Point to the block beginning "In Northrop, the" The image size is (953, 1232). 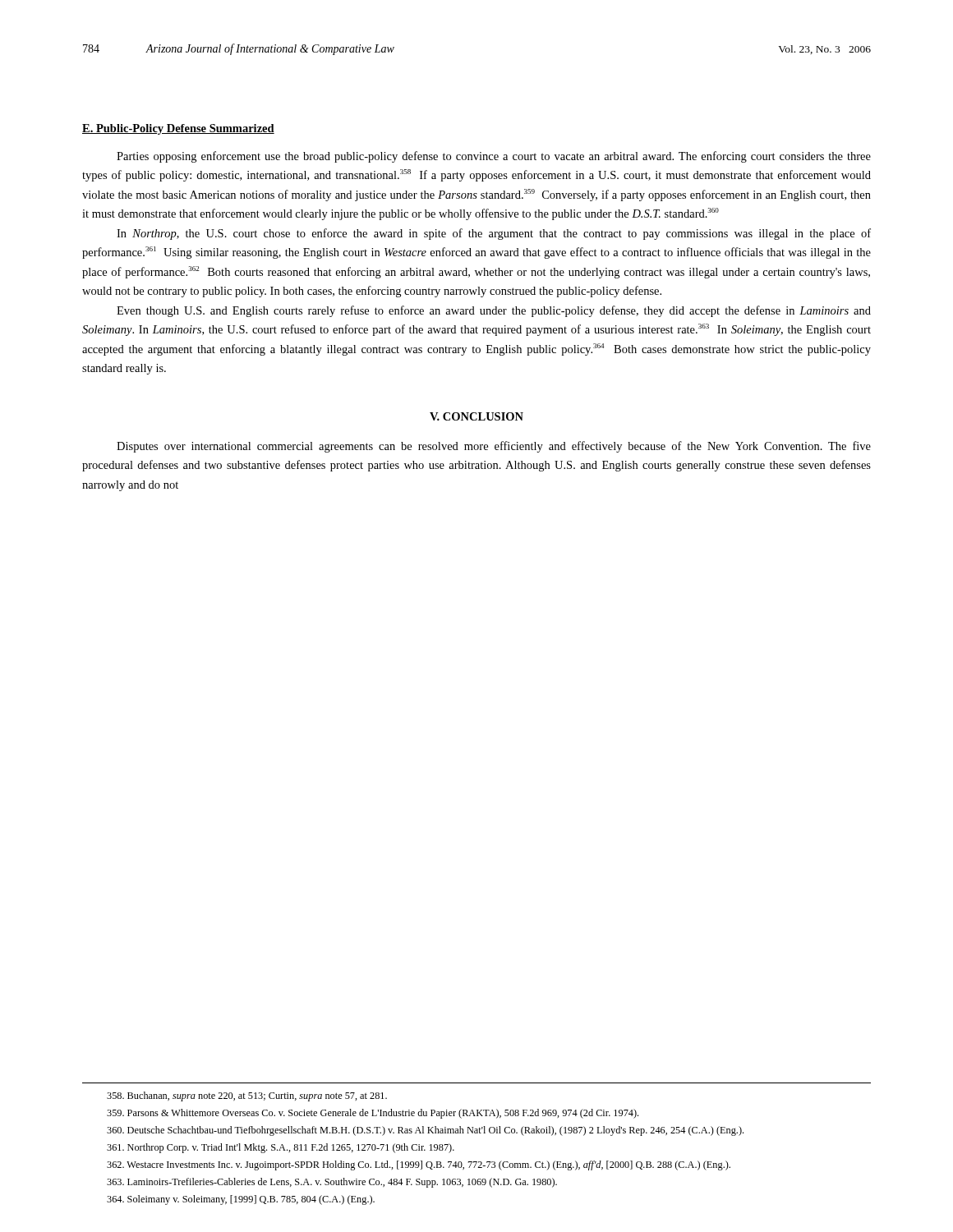[476, 262]
